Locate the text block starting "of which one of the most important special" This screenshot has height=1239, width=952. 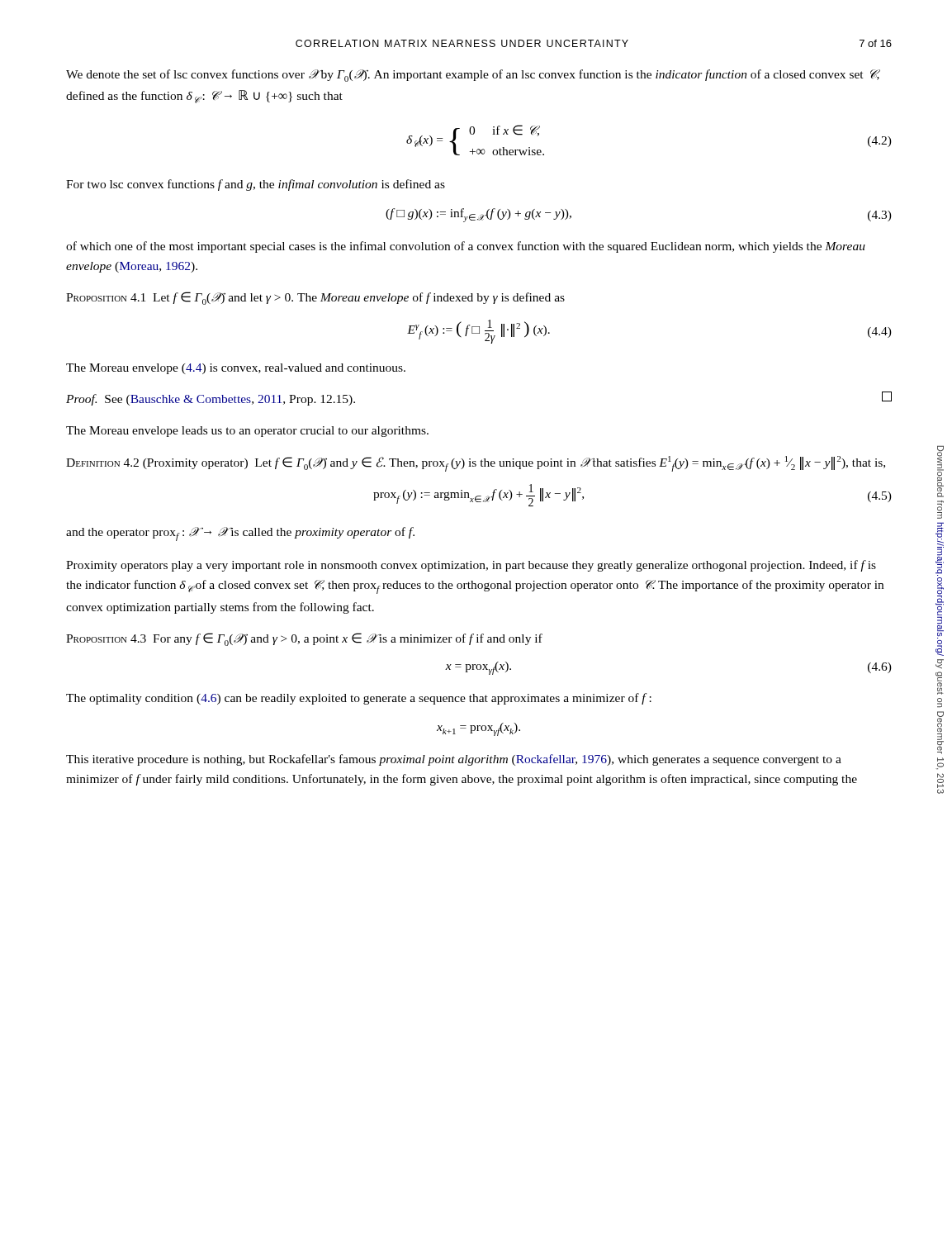(x=466, y=256)
